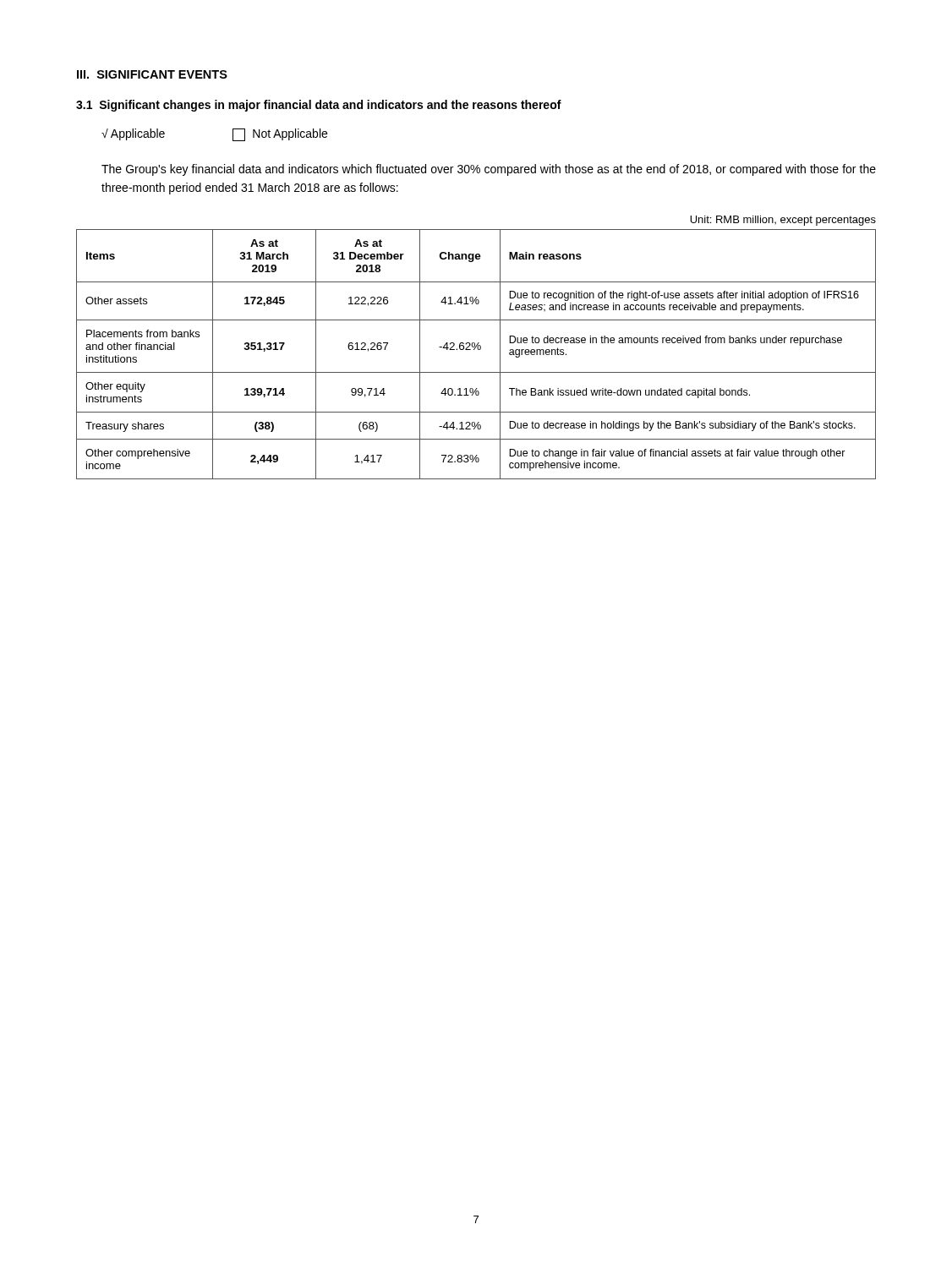Select the region starting "III. SIGNIFICANT EVENTS"
This screenshot has height=1268, width=952.
click(x=152, y=74)
